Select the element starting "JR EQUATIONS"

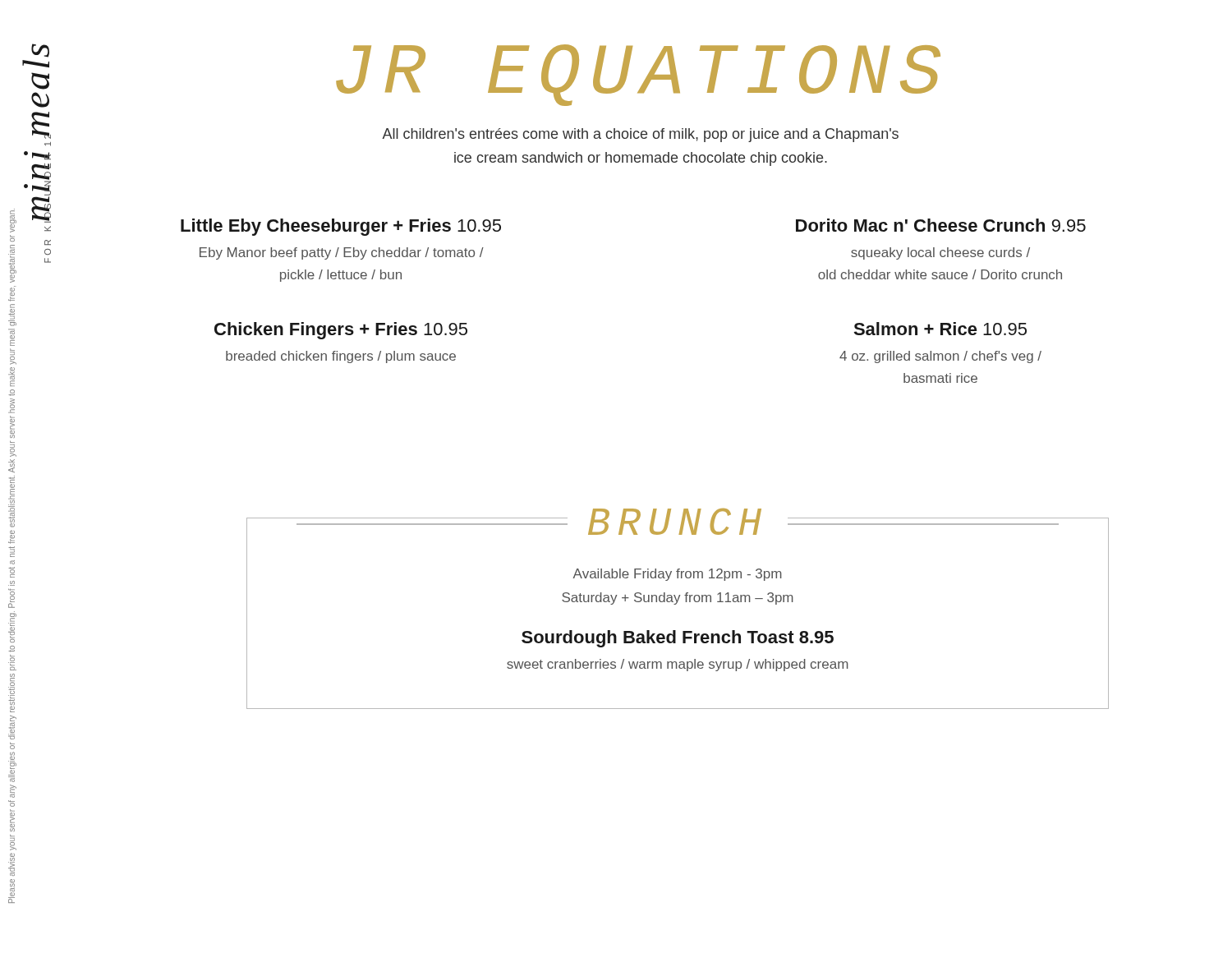click(641, 74)
